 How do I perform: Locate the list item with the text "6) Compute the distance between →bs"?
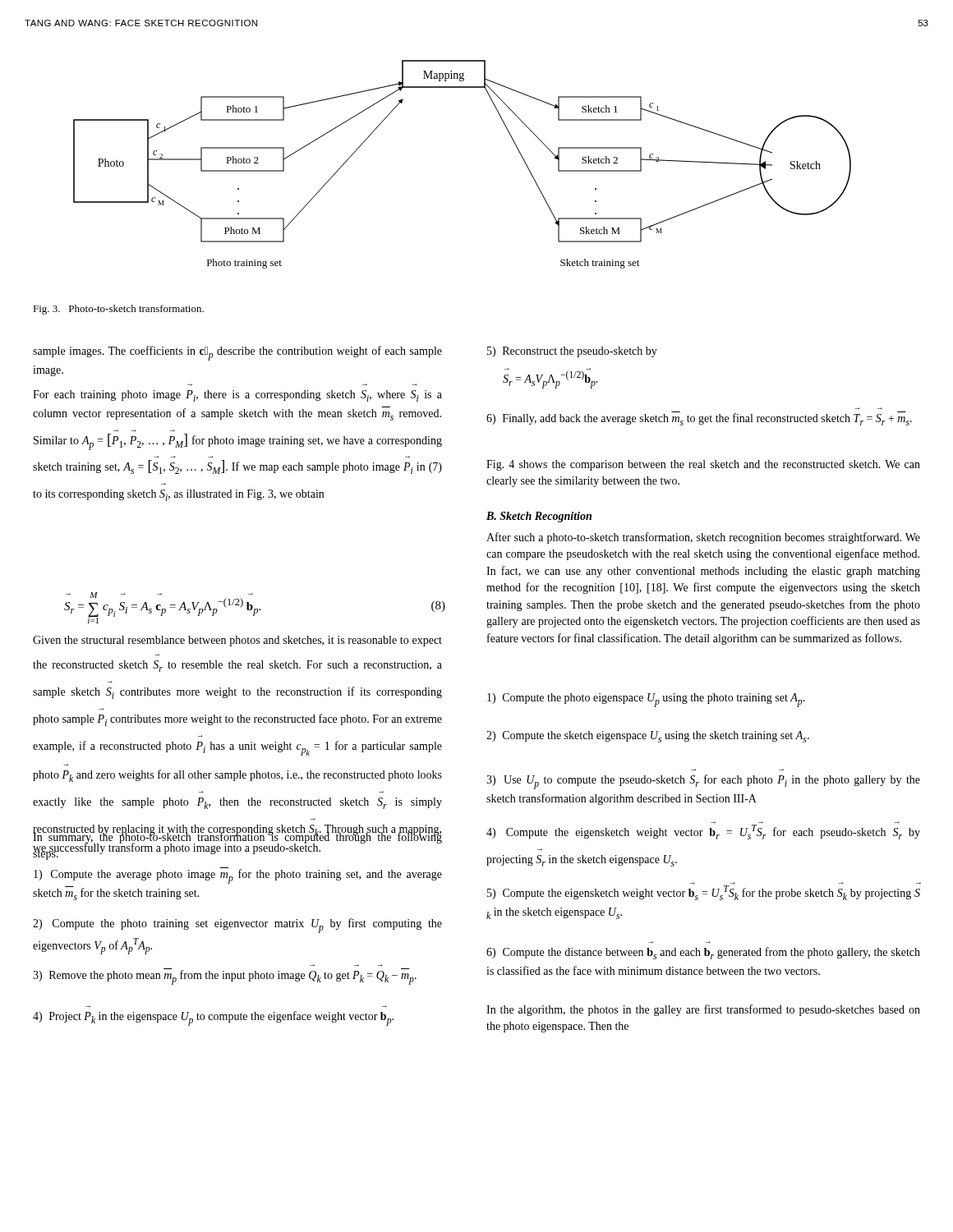[703, 957]
